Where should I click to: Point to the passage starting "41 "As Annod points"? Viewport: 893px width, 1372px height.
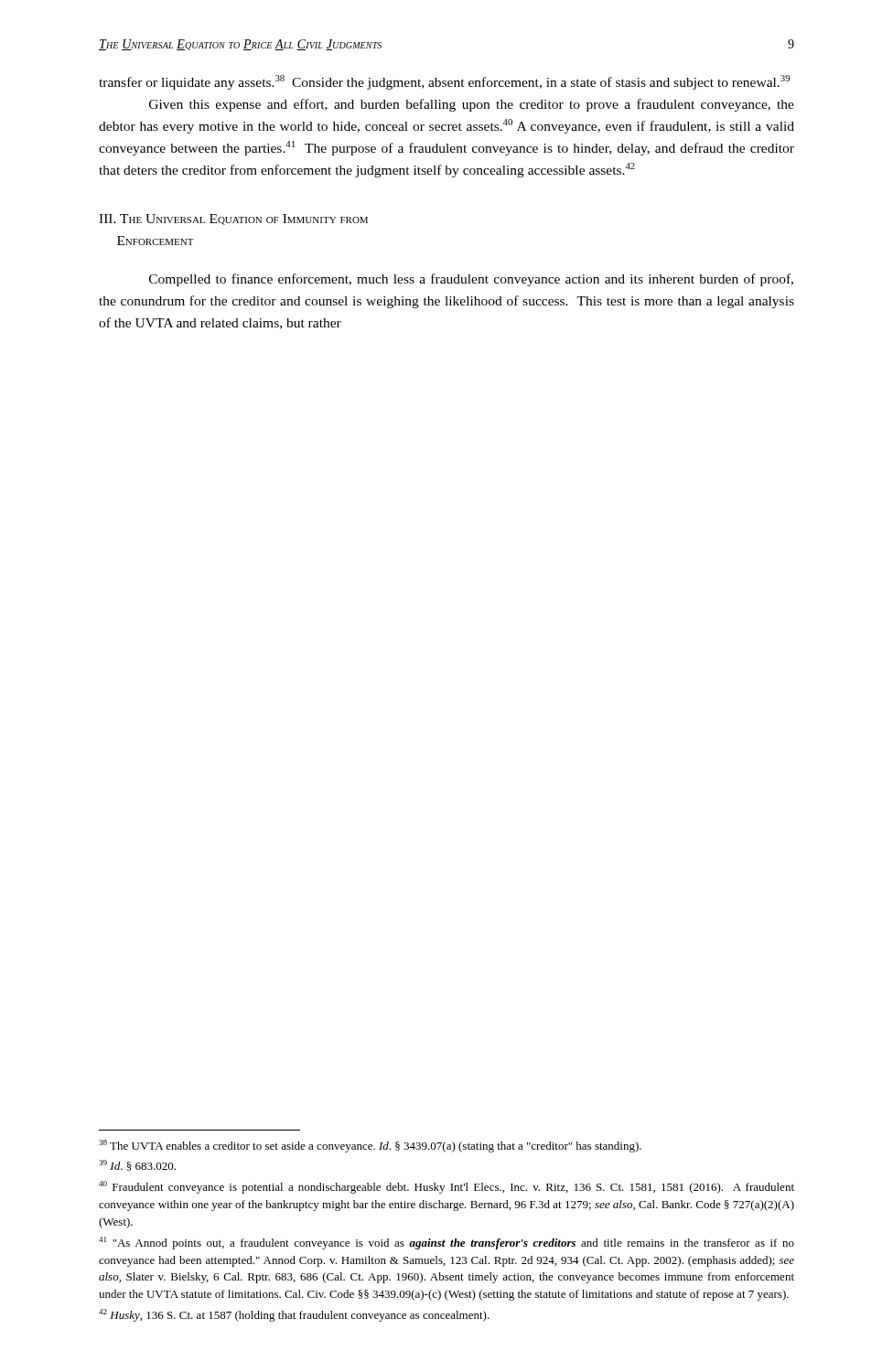(446, 1269)
